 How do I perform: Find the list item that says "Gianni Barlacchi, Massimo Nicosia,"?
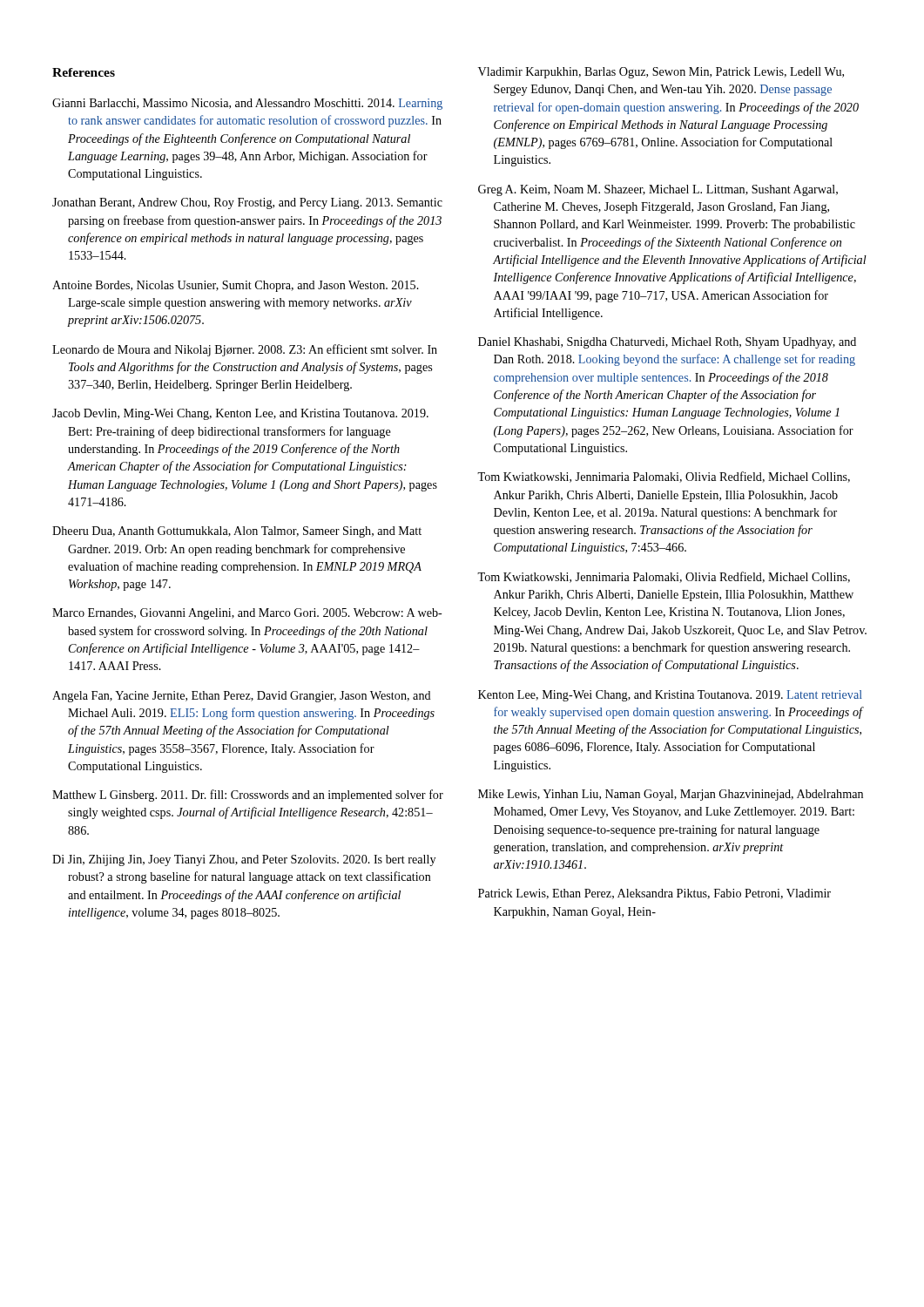248,138
